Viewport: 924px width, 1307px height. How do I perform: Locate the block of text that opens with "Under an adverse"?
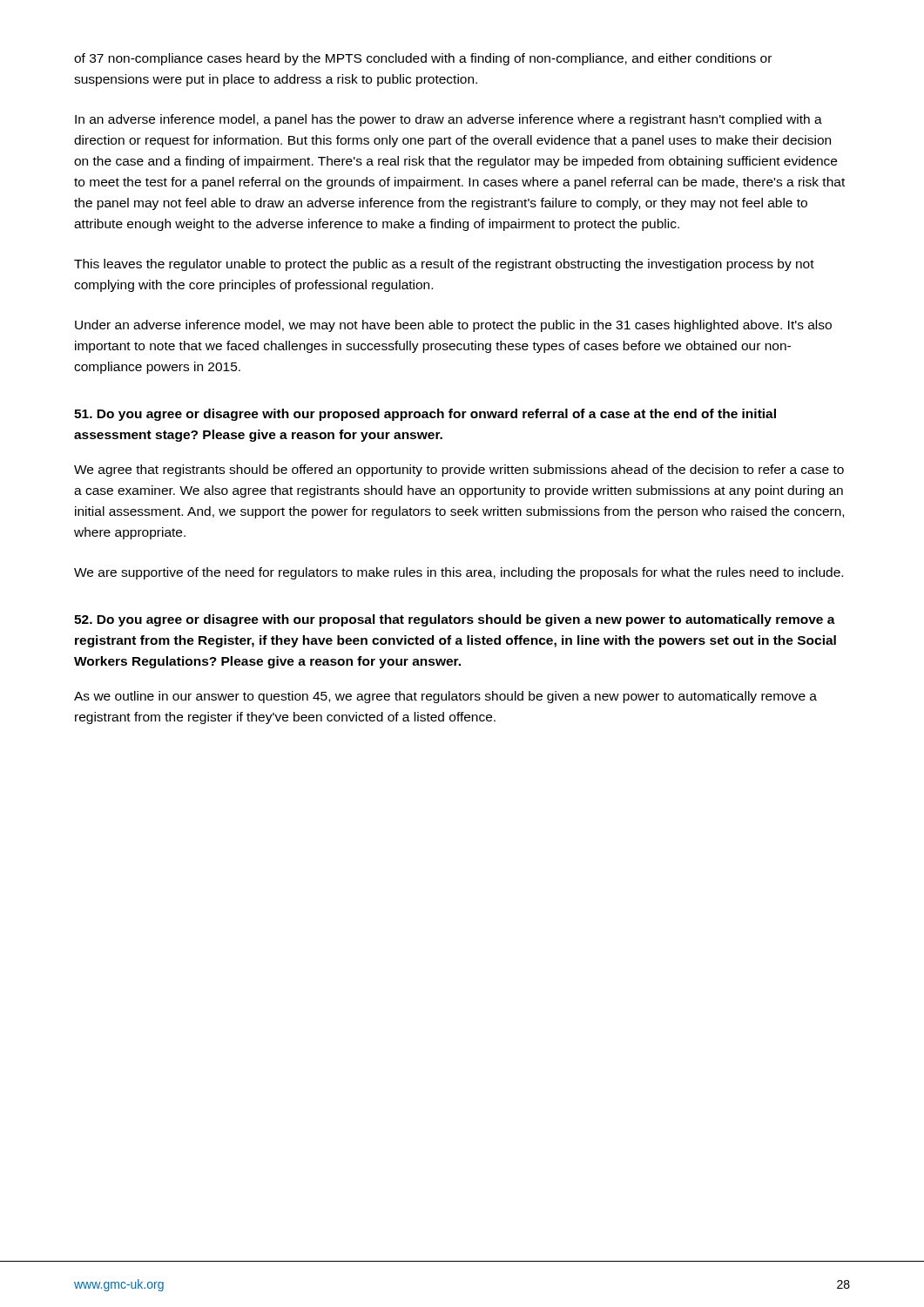click(x=453, y=346)
